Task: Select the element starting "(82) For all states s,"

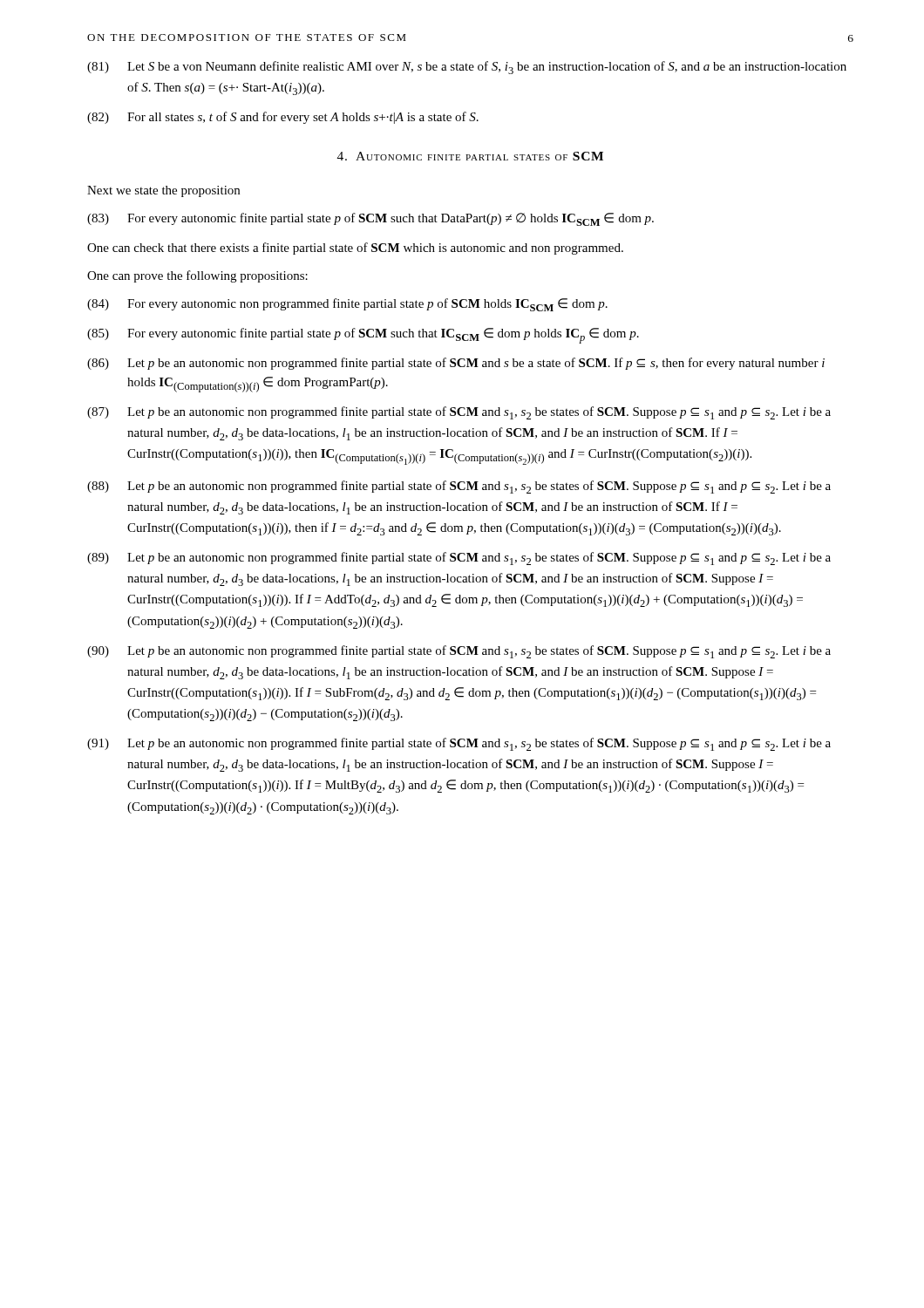Action: click(471, 118)
